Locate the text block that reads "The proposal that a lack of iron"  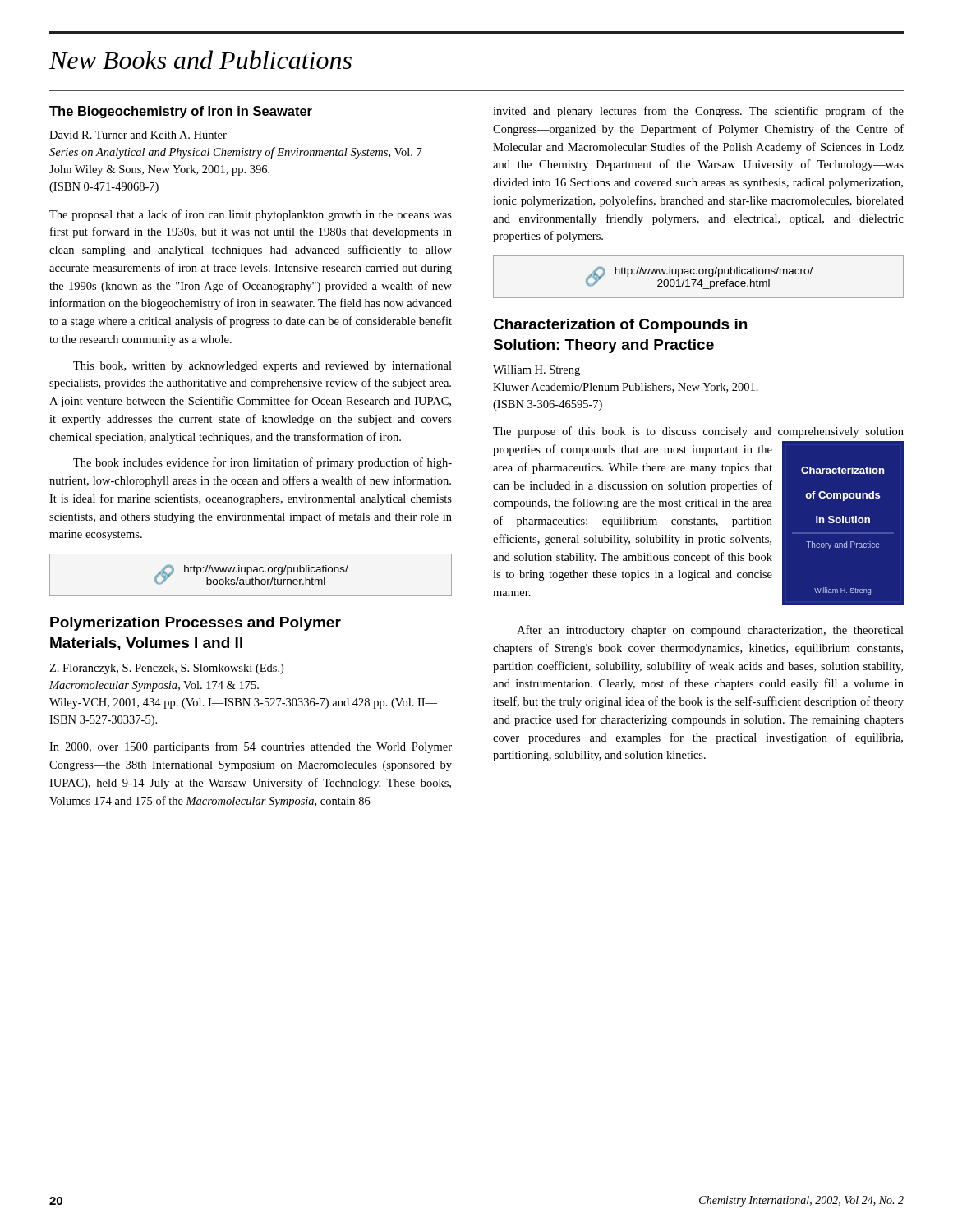[251, 276]
